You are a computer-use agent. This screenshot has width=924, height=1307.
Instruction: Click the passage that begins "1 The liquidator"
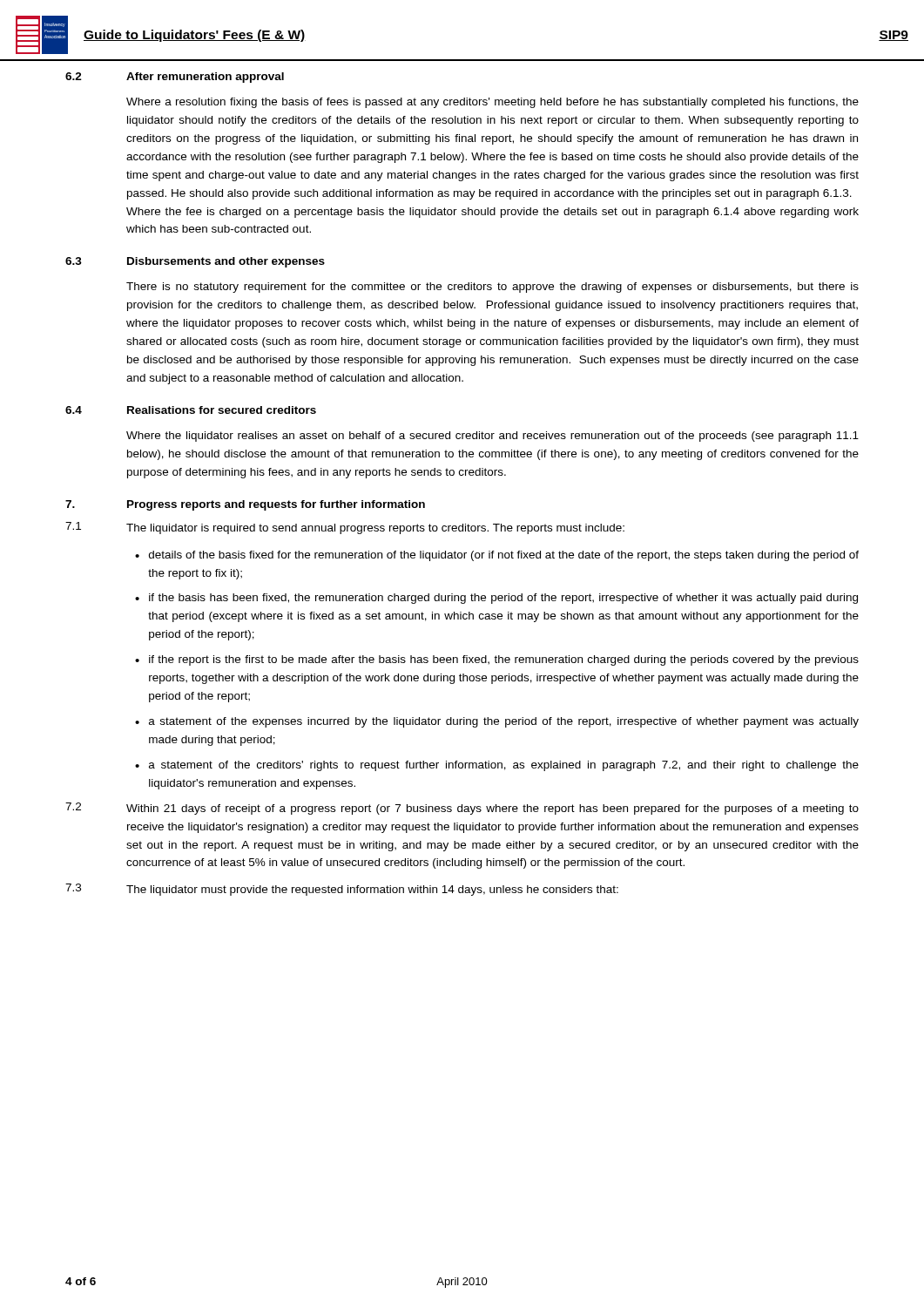click(x=462, y=528)
